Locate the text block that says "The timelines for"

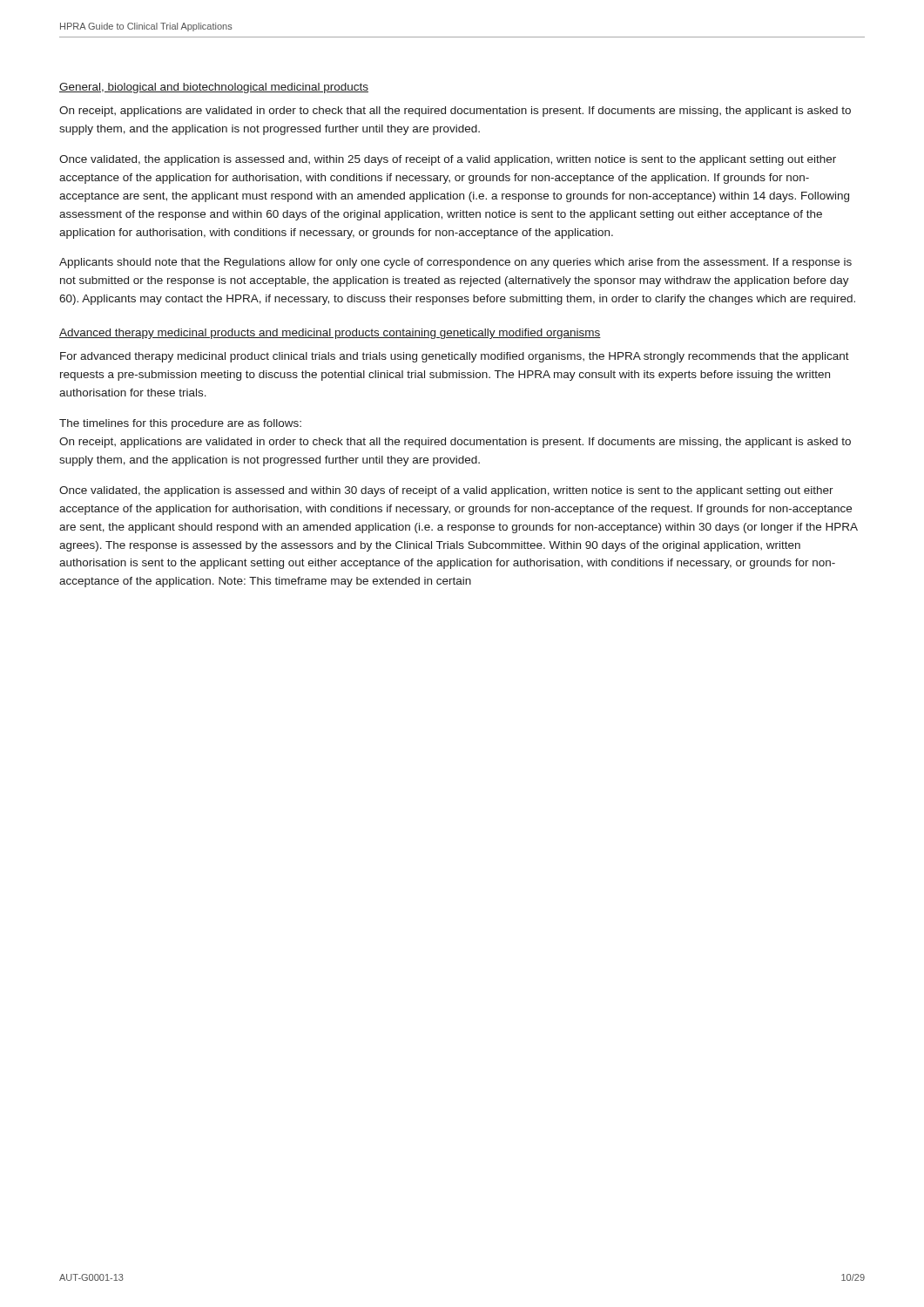455,441
